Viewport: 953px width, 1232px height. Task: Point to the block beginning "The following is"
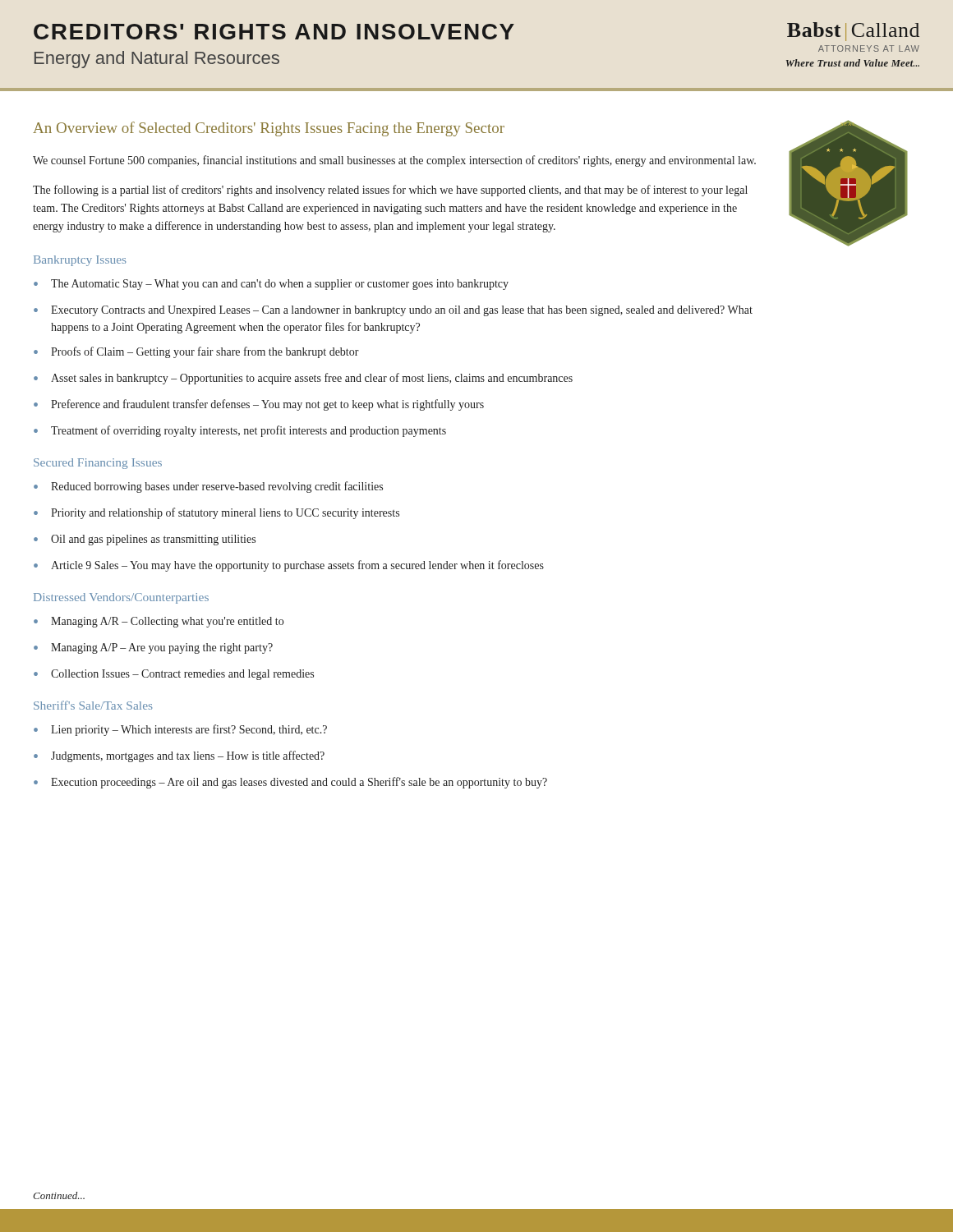point(390,208)
